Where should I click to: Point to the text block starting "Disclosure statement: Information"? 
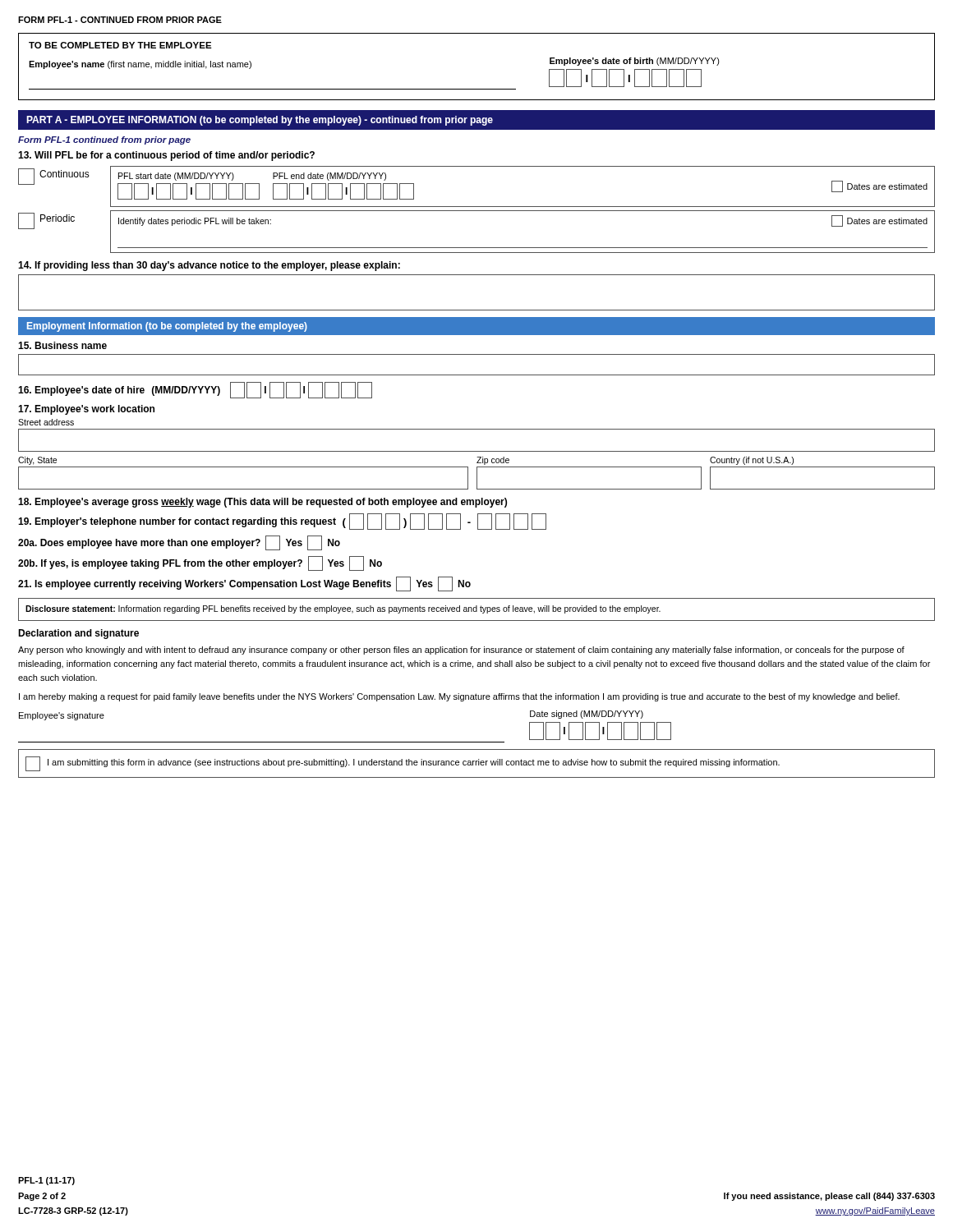343,609
